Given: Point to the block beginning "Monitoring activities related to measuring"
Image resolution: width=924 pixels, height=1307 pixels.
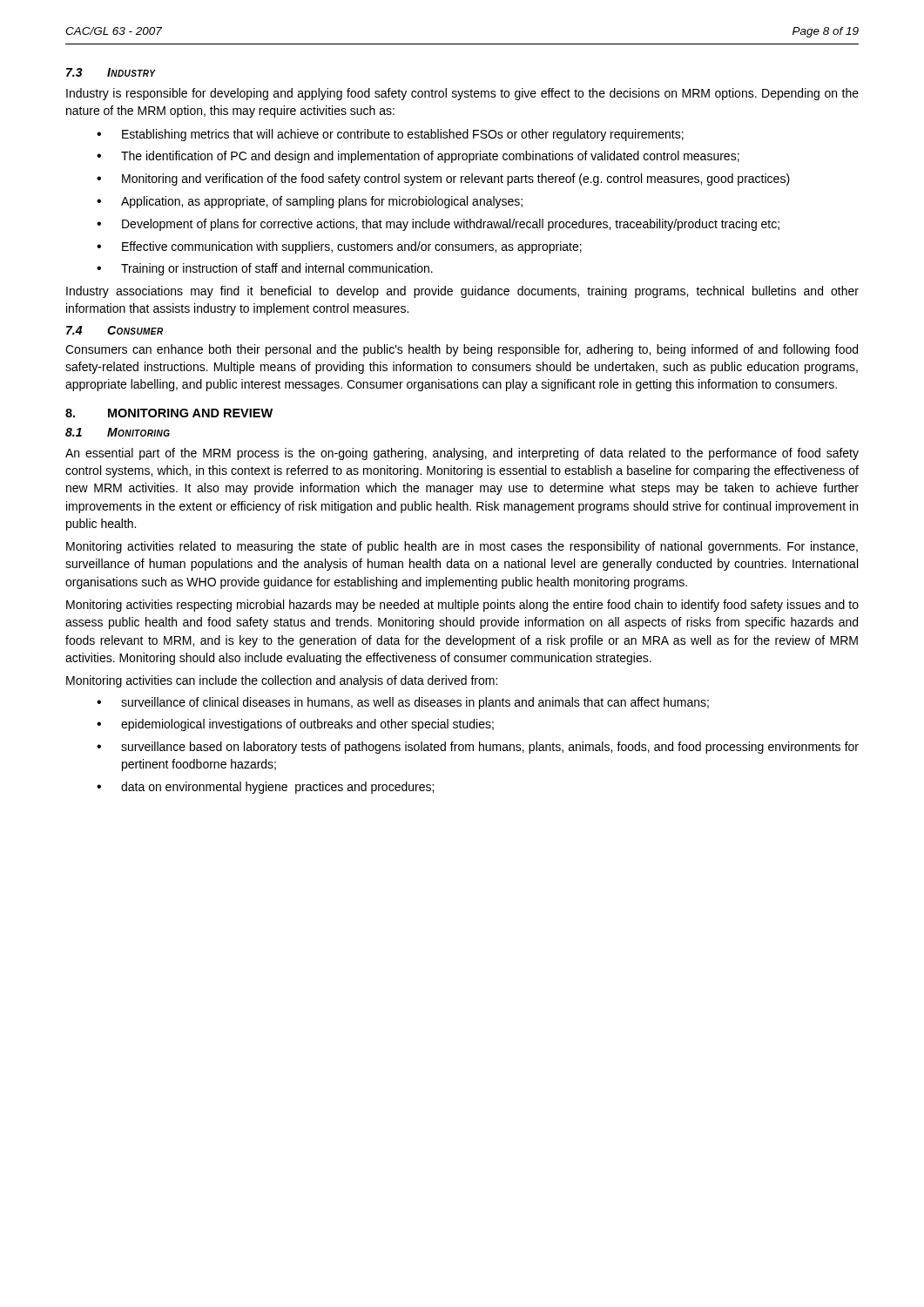Looking at the screenshot, I should click(462, 564).
